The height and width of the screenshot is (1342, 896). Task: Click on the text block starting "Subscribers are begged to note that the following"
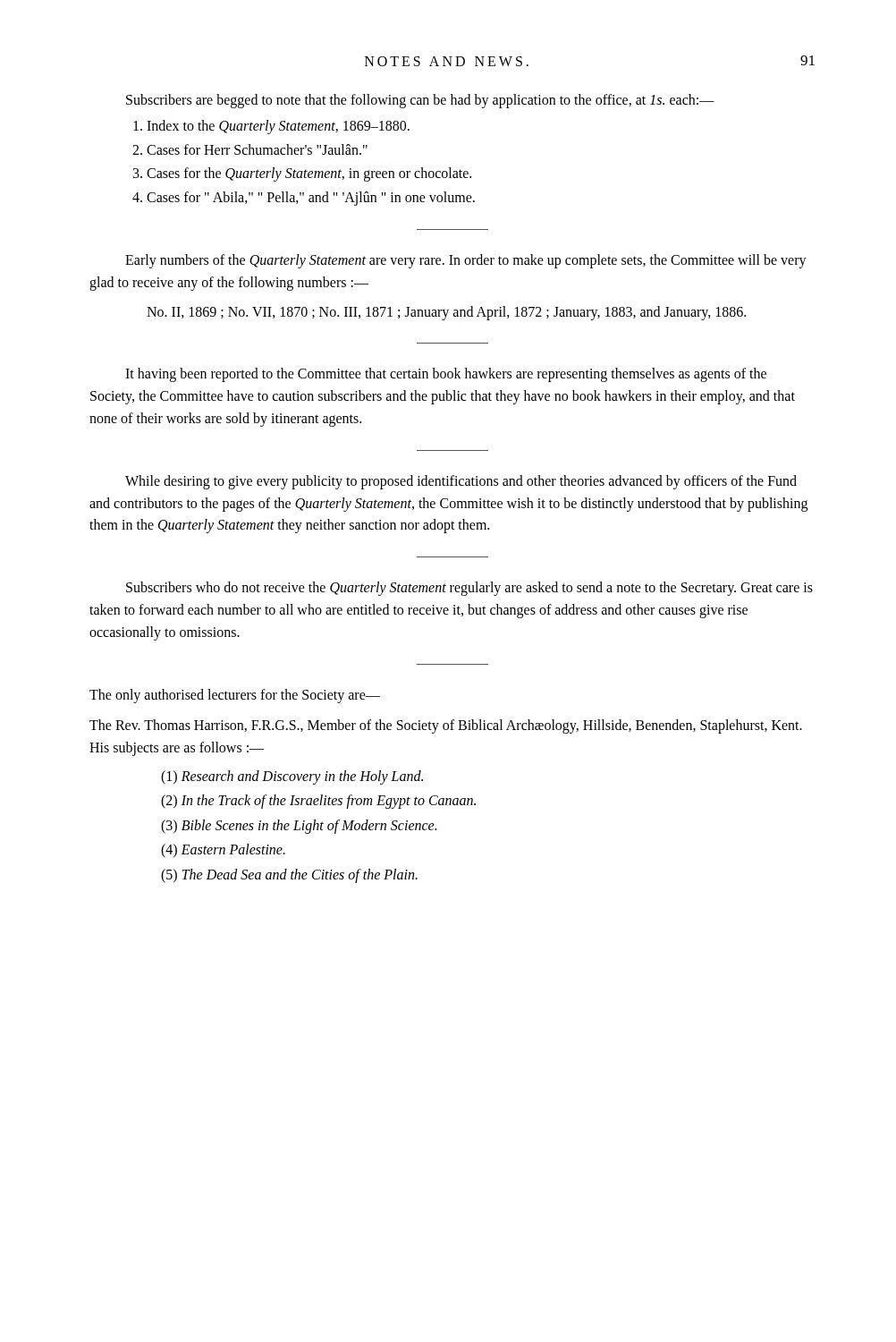tap(452, 101)
